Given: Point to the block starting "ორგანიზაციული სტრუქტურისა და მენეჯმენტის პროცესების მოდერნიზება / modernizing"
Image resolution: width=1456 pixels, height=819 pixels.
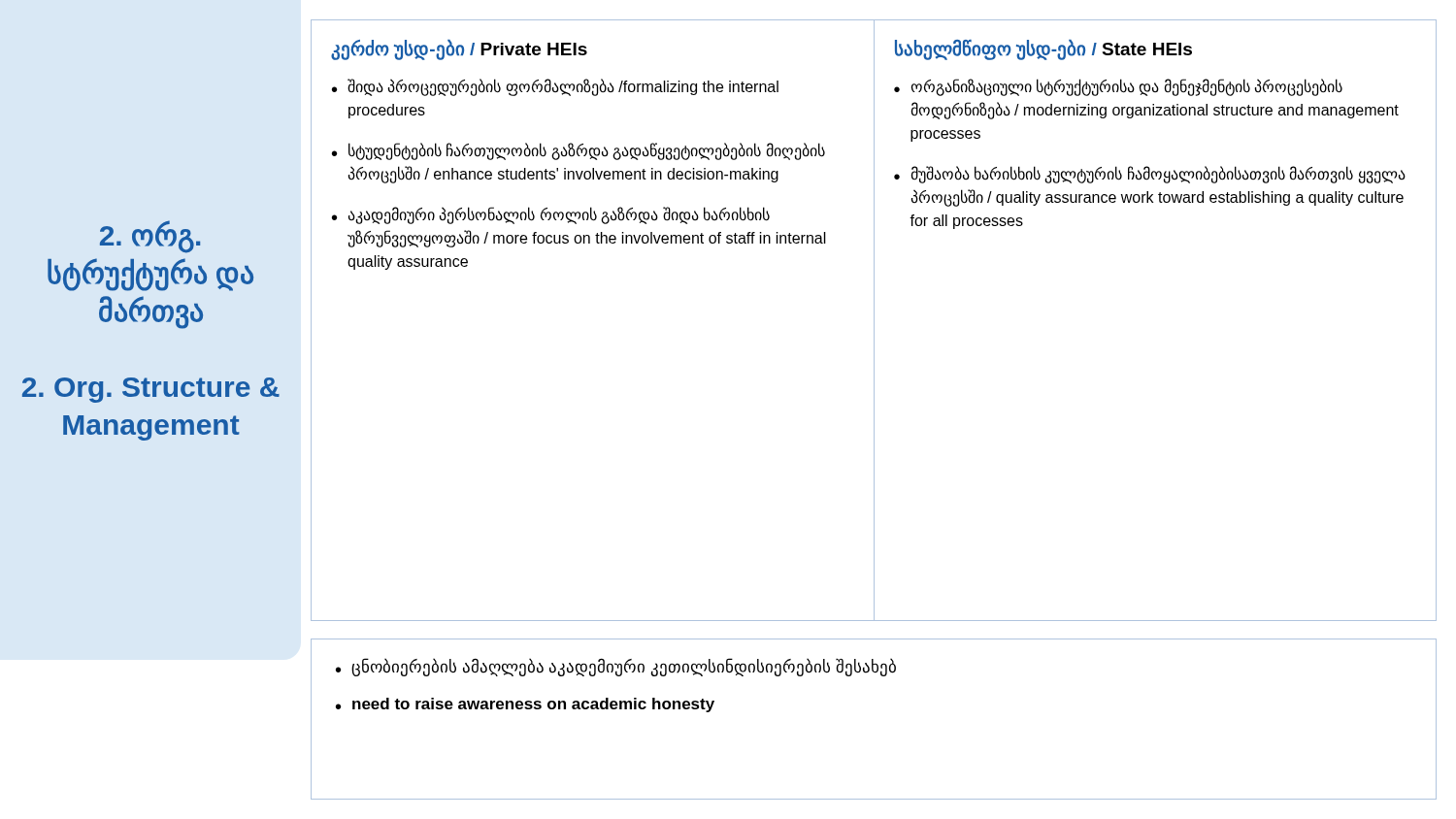Looking at the screenshot, I should click(x=1163, y=111).
